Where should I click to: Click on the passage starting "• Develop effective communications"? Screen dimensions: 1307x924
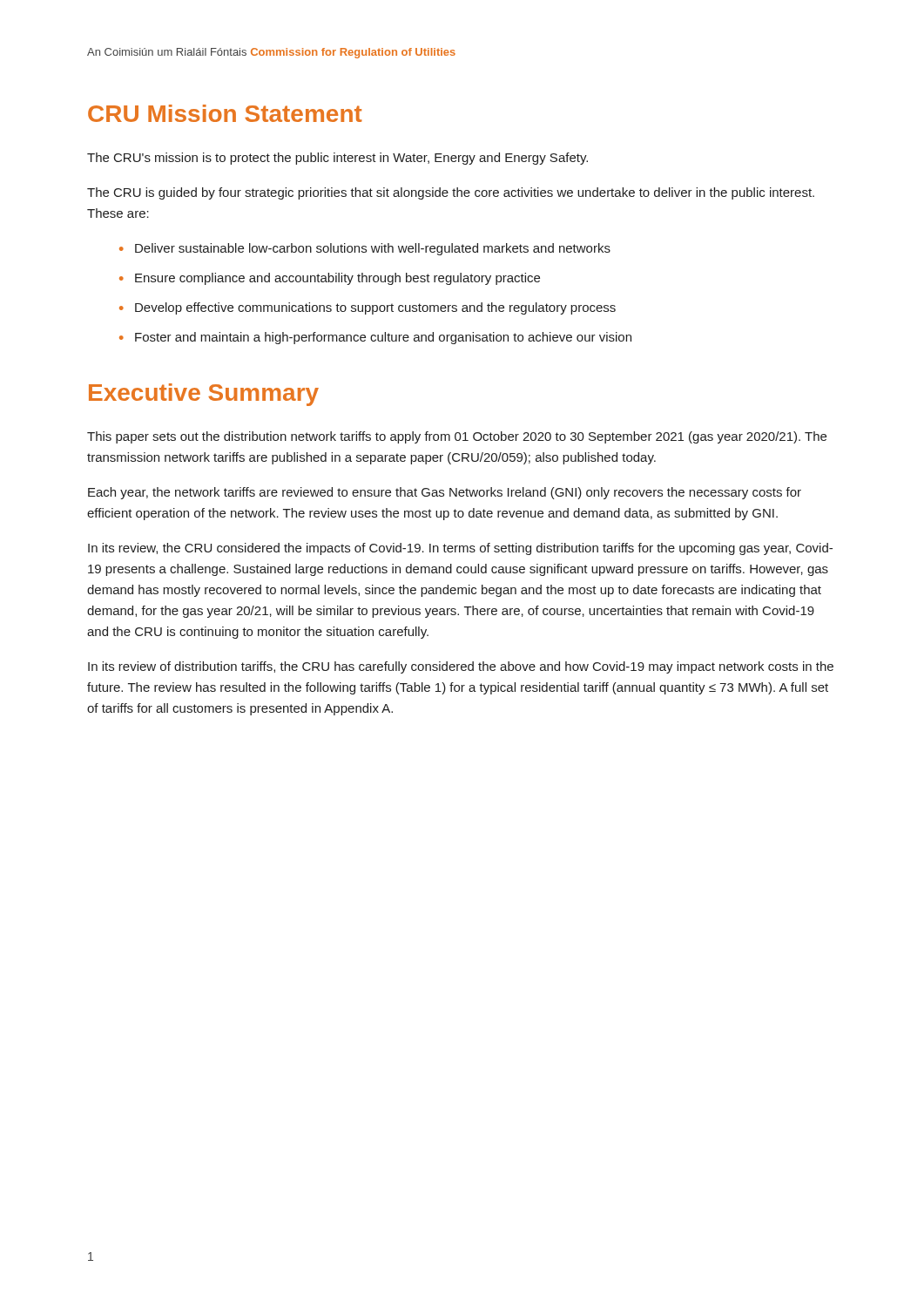367,308
